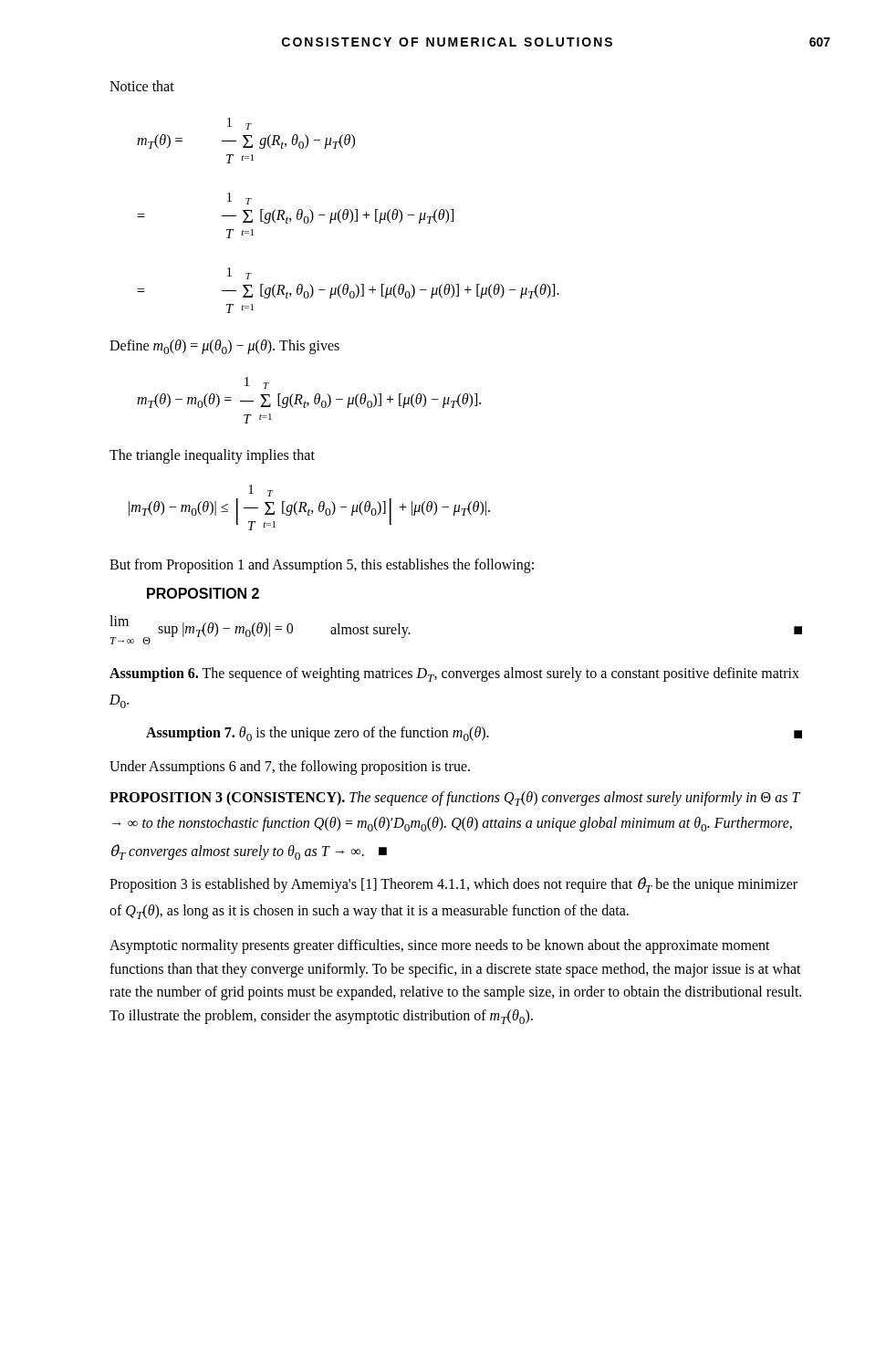Navigate to the text block starting "Asymptotic normality presents greater difficulties, since"
This screenshot has height=1369, width=896.
coord(456,982)
